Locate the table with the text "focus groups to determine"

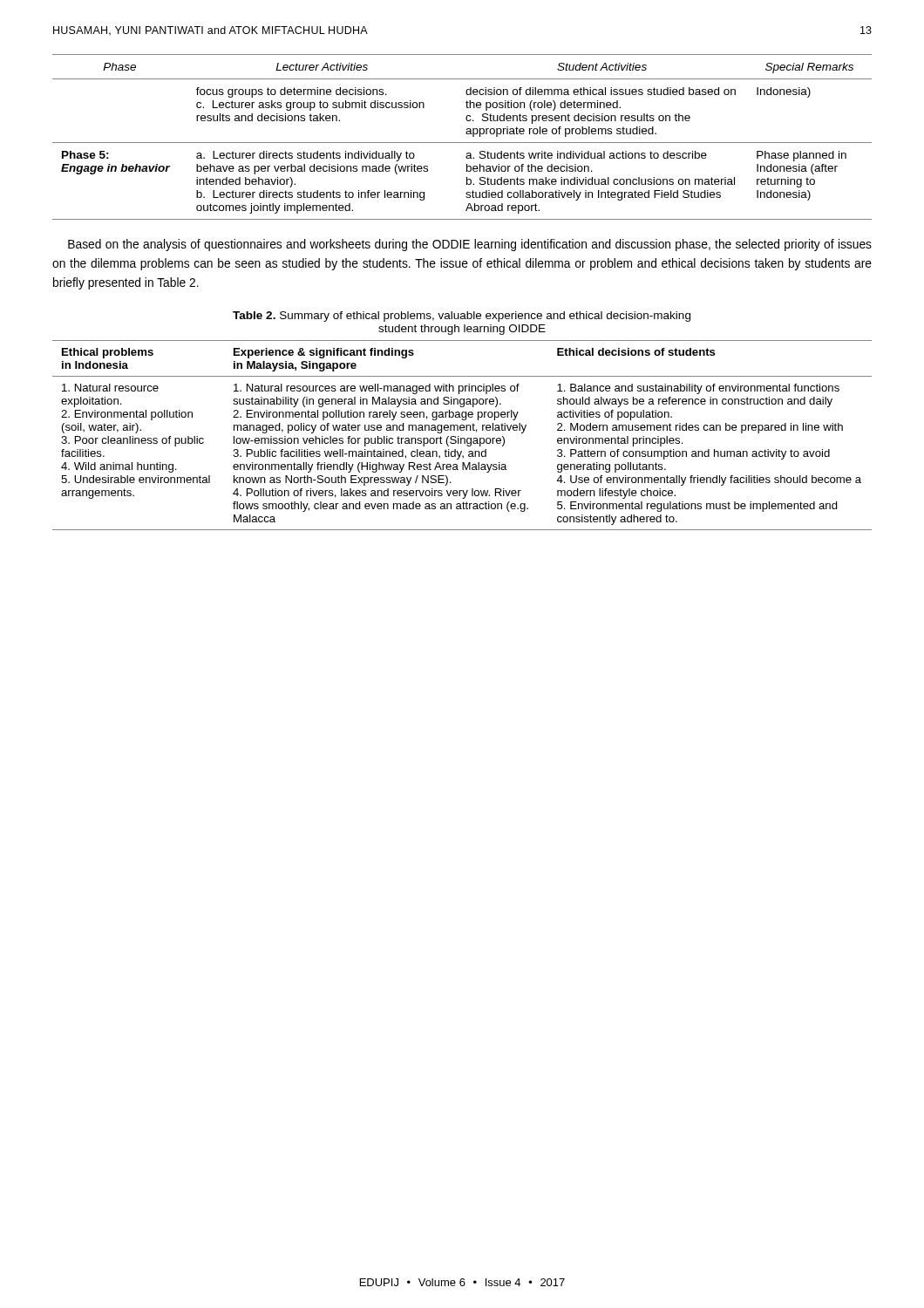tap(462, 137)
